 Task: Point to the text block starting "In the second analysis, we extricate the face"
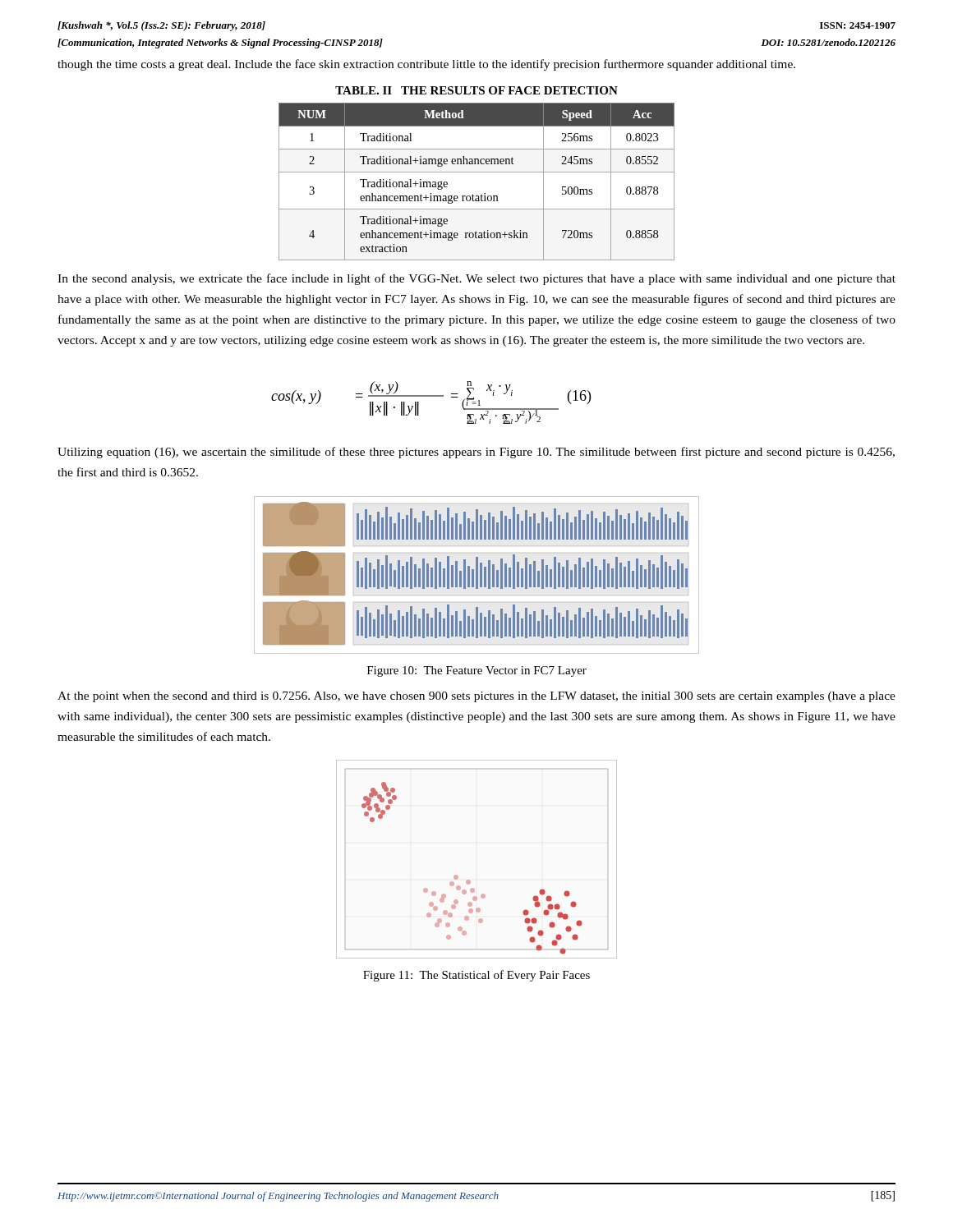click(x=476, y=309)
